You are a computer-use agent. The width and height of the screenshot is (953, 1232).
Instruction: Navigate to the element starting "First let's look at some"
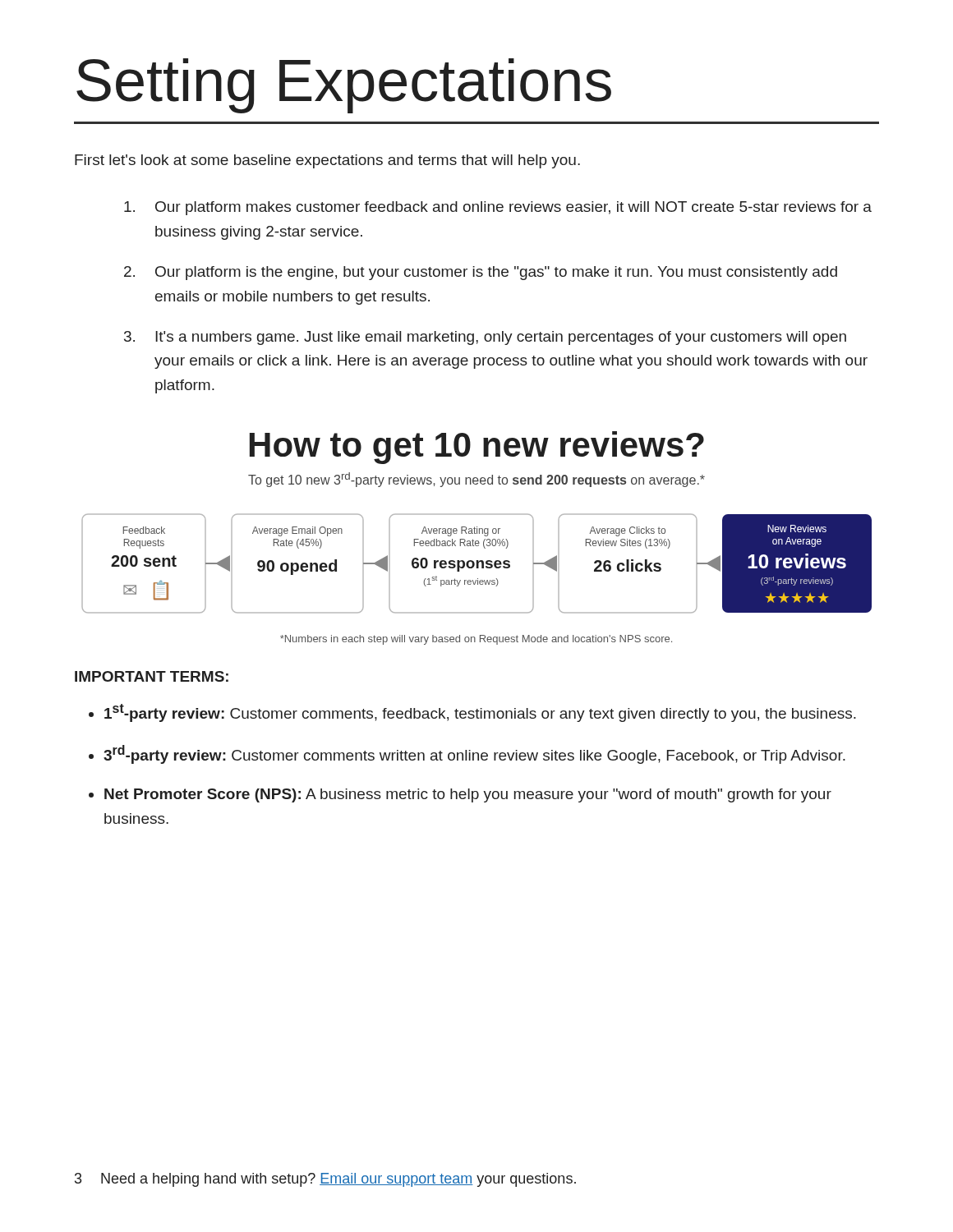[x=327, y=160]
